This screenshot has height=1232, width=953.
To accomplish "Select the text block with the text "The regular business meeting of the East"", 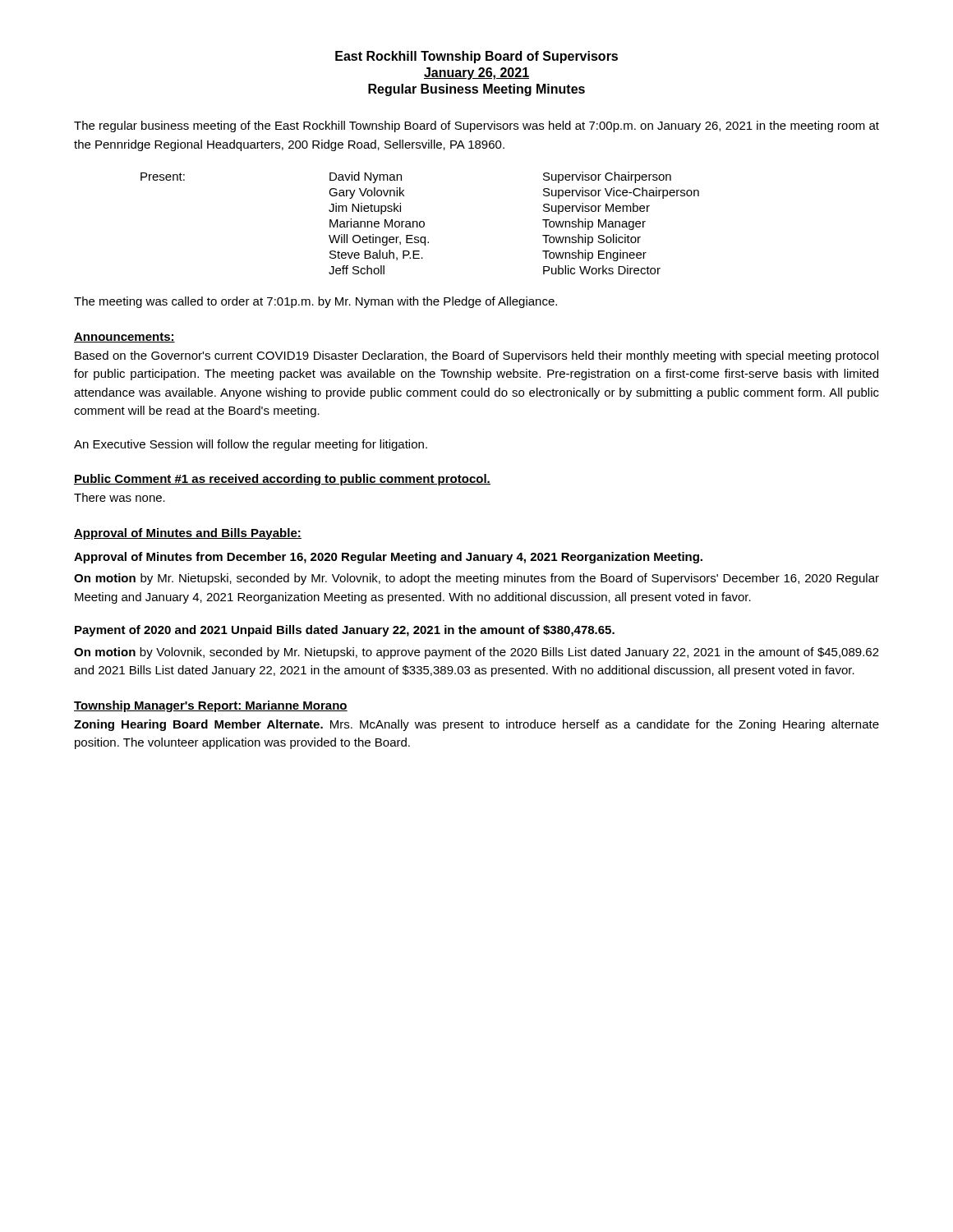I will pos(476,134).
